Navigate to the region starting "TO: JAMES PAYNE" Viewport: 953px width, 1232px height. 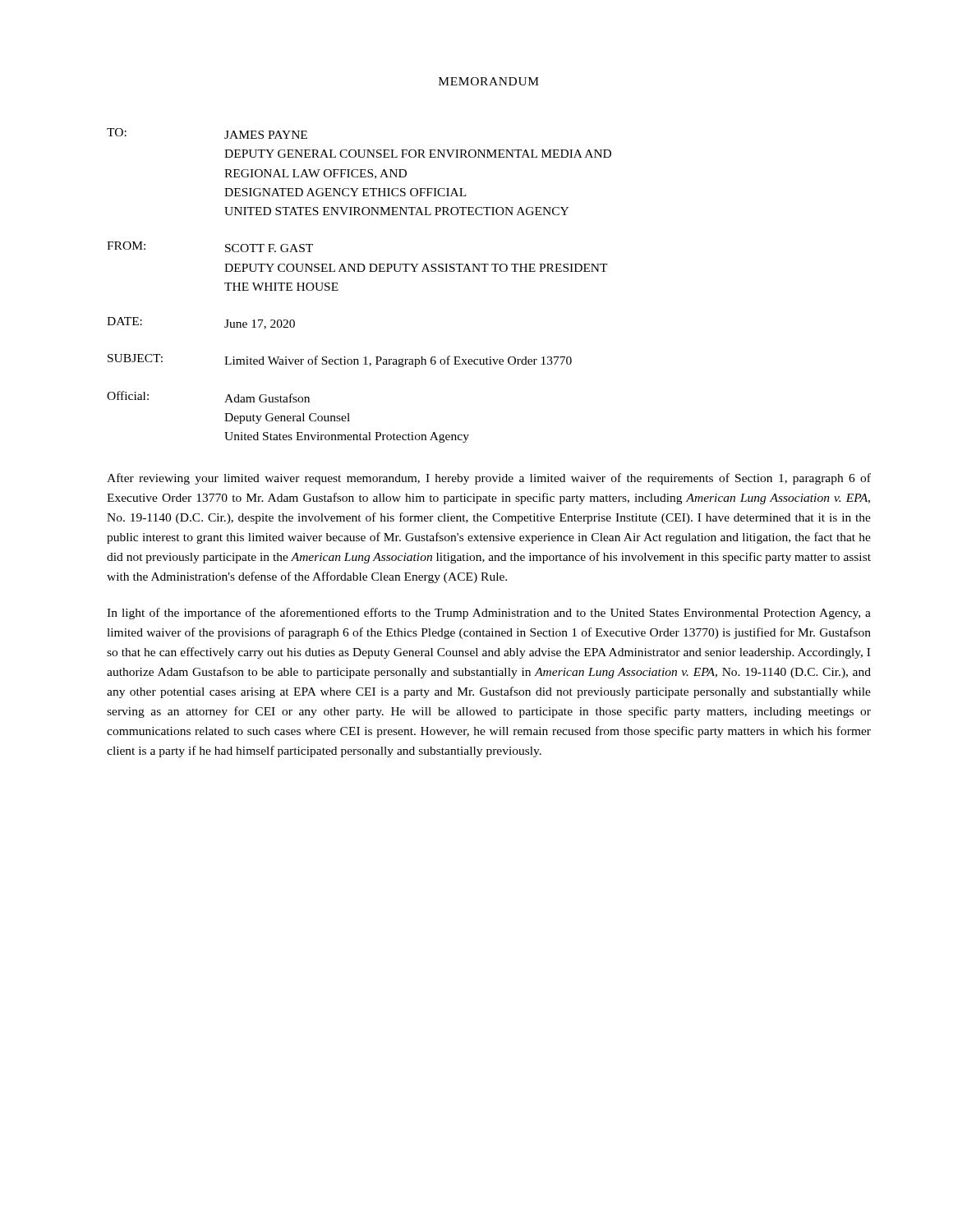[359, 172]
